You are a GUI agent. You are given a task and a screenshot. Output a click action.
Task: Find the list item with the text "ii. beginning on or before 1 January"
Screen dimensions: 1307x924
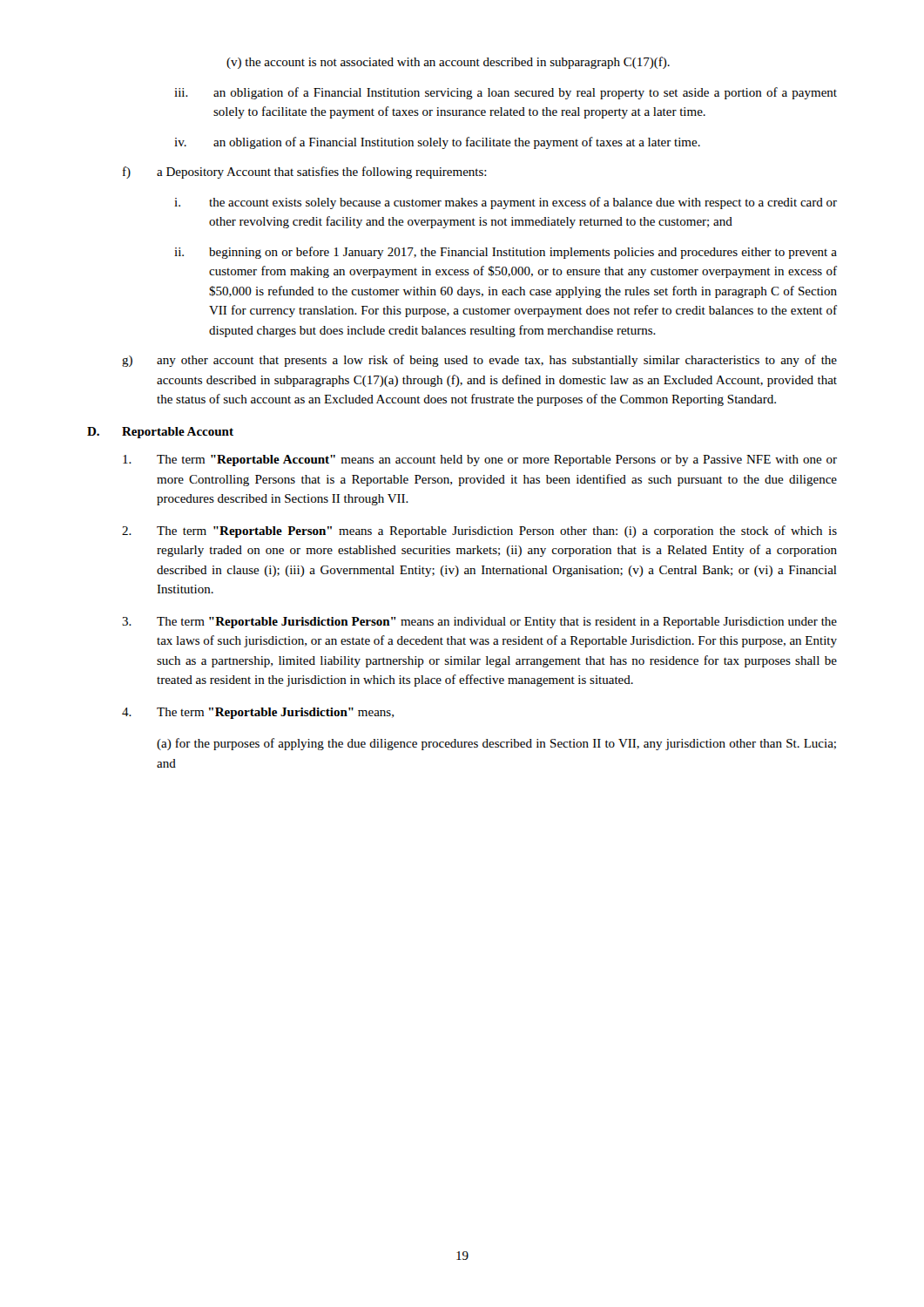506,291
